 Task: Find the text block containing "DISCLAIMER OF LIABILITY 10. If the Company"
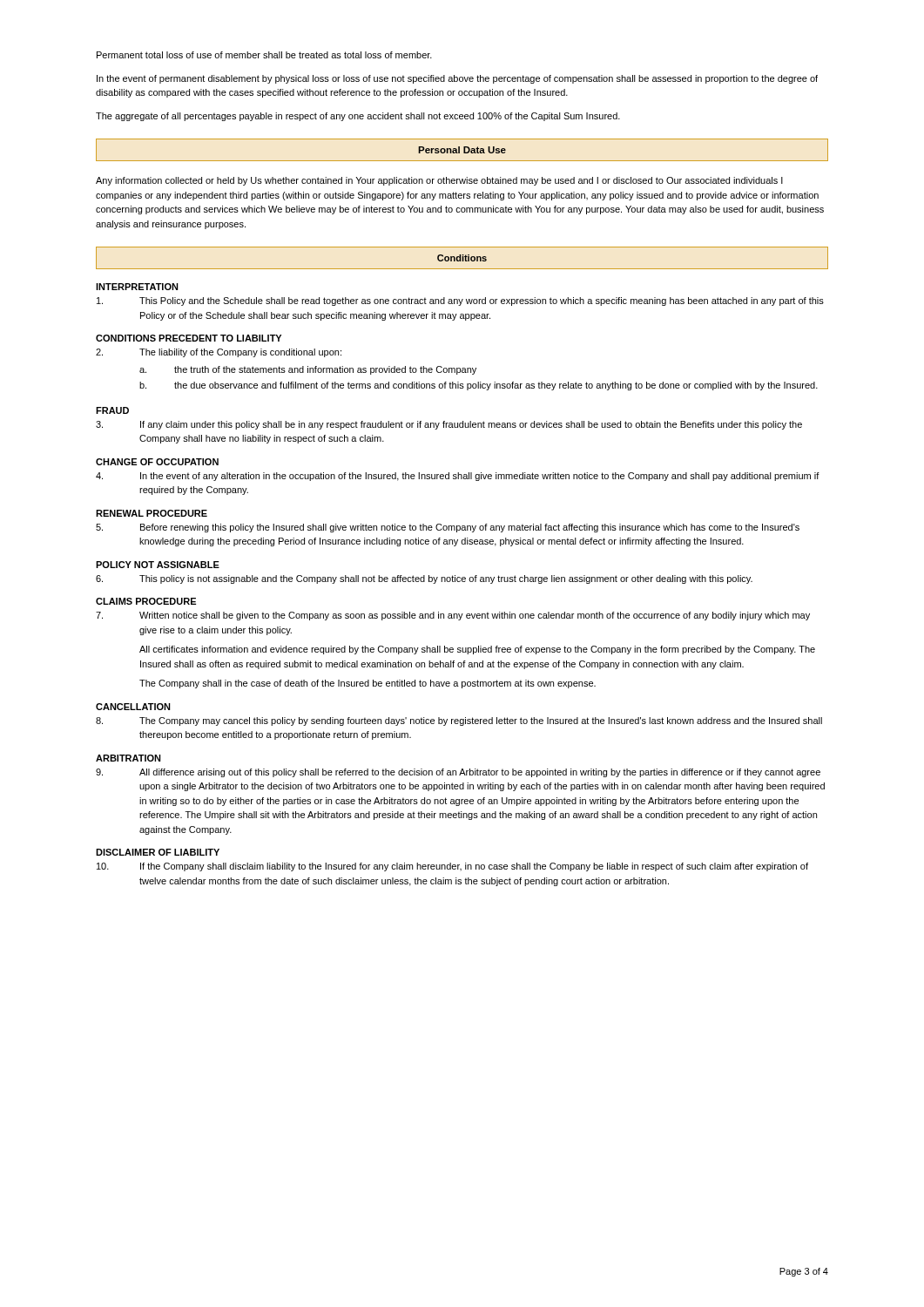point(462,867)
